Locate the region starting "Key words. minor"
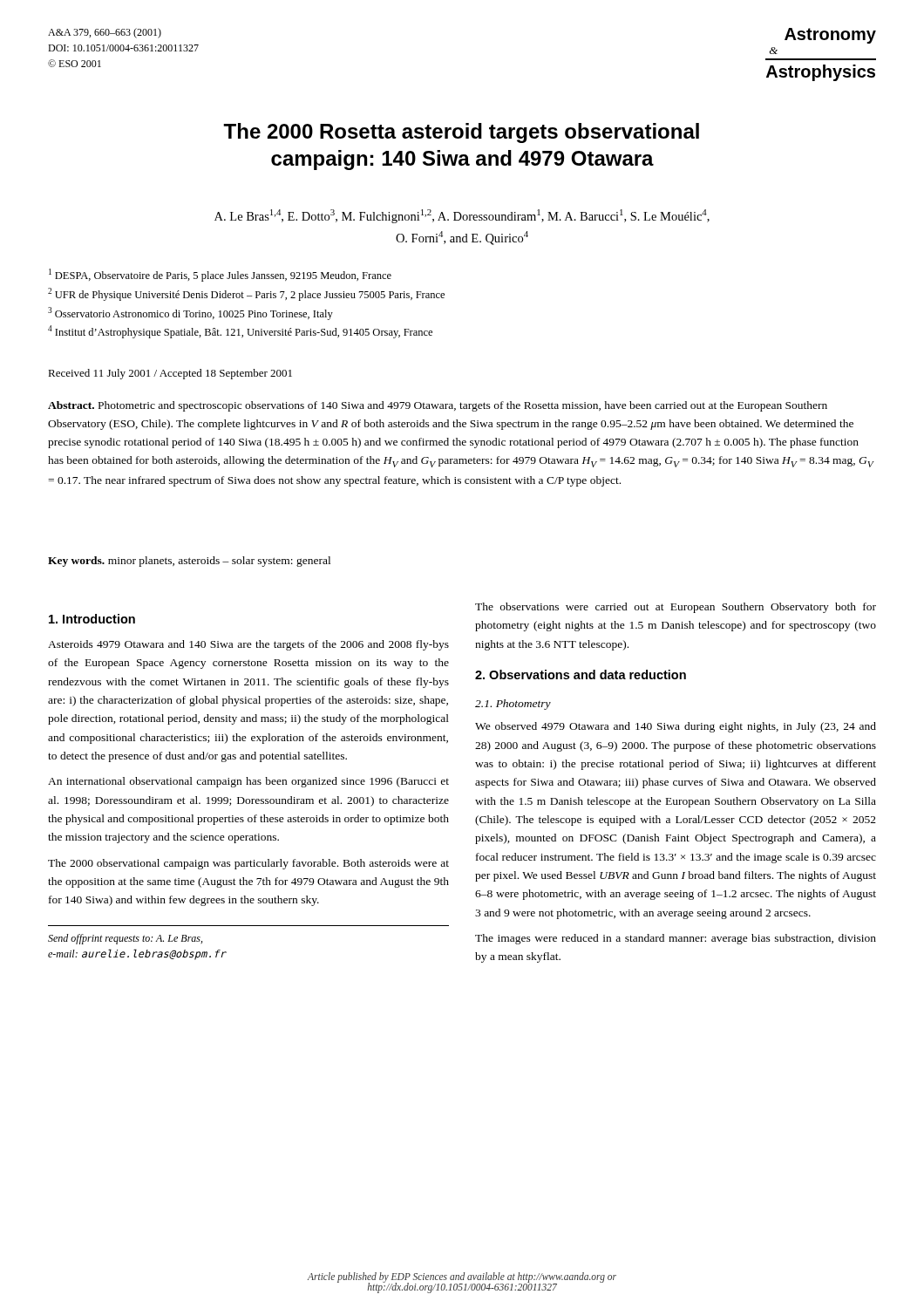This screenshot has width=924, height=1308. (189, 560)
